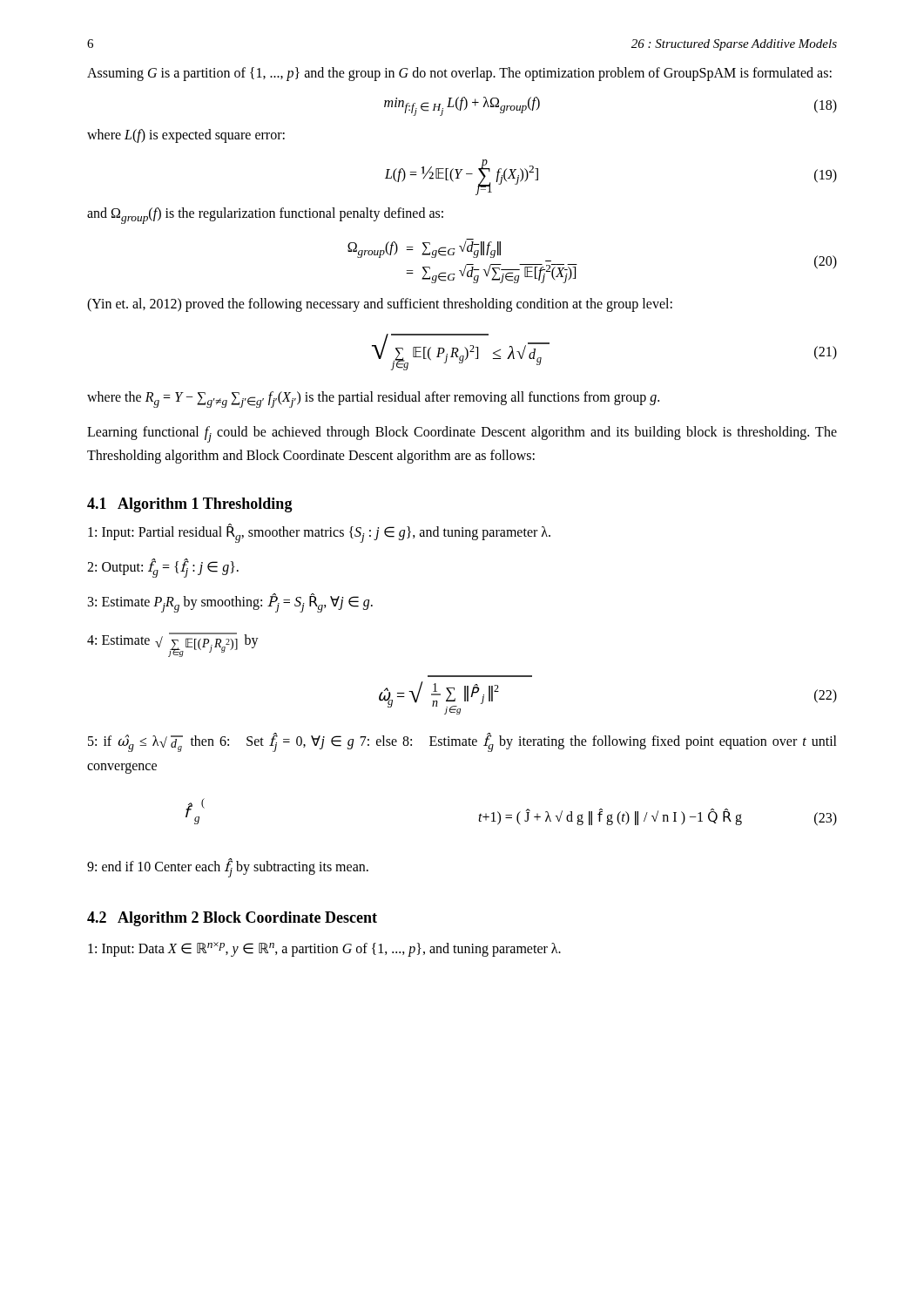924x1307 pixels.
Task: Locate the section header that reads "4.1 Algorithm 1 Thresholding"
Action: coord(190,505)
